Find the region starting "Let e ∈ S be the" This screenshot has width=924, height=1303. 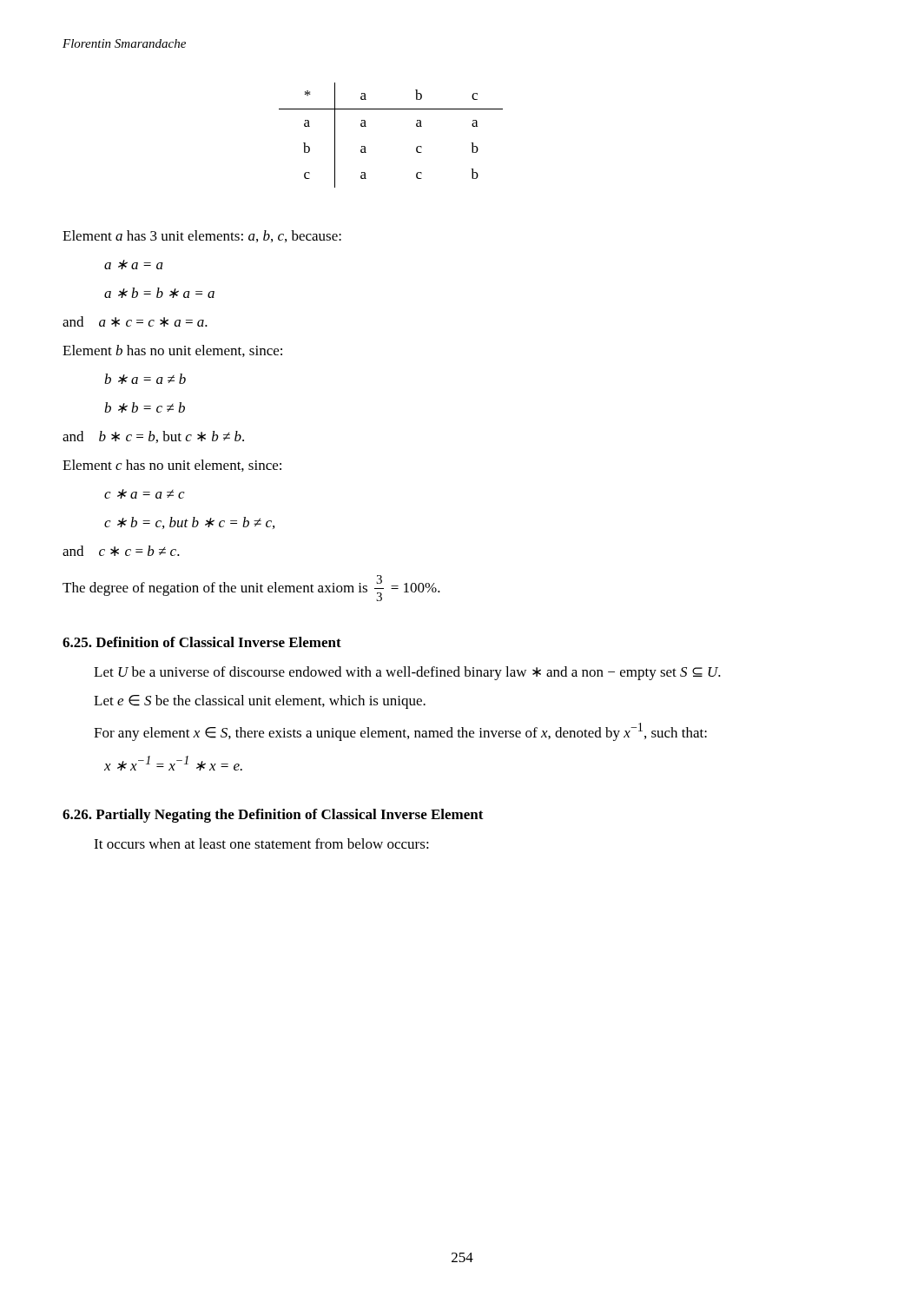click(260, 700)
